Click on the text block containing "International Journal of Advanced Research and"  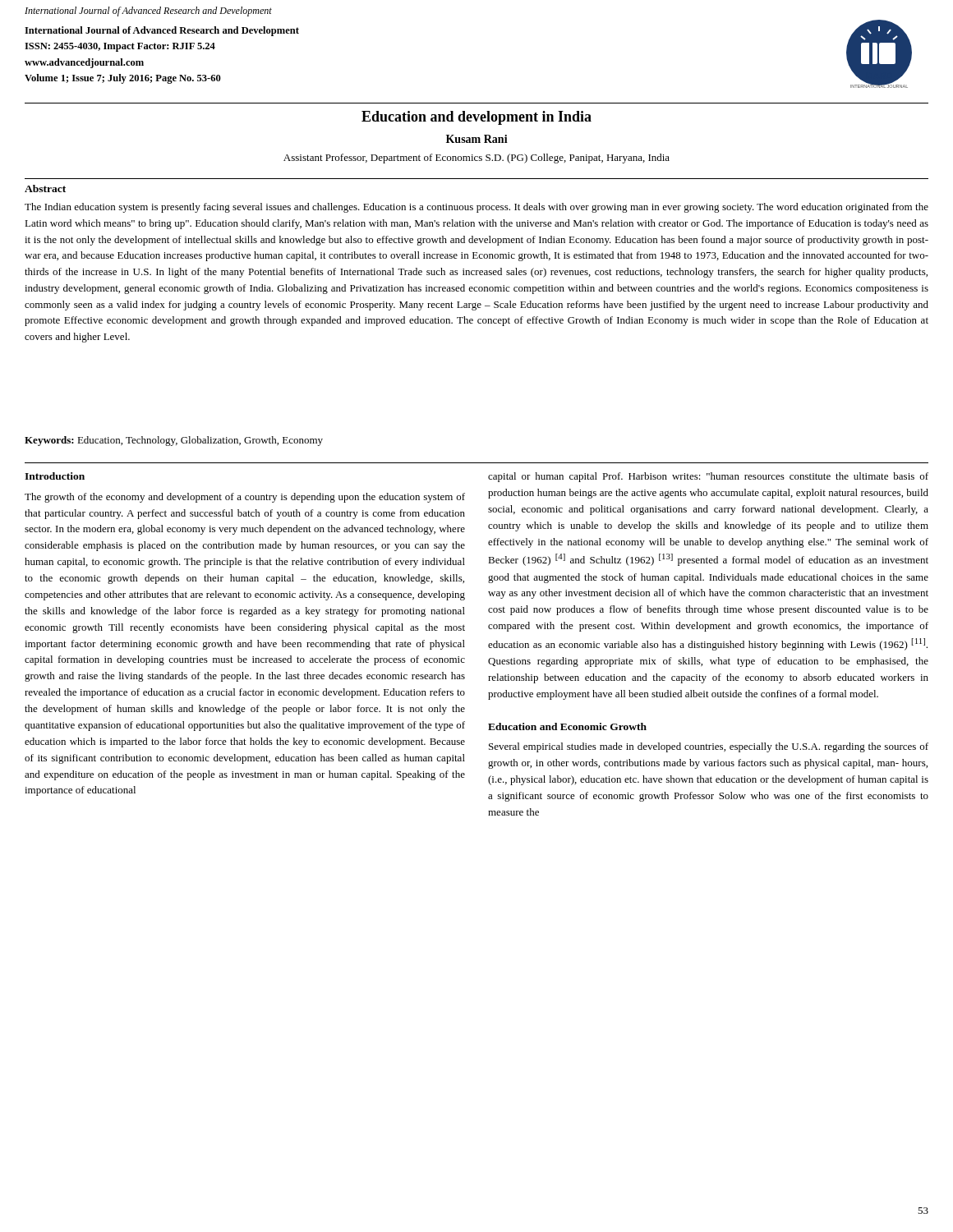coord(162,54)
